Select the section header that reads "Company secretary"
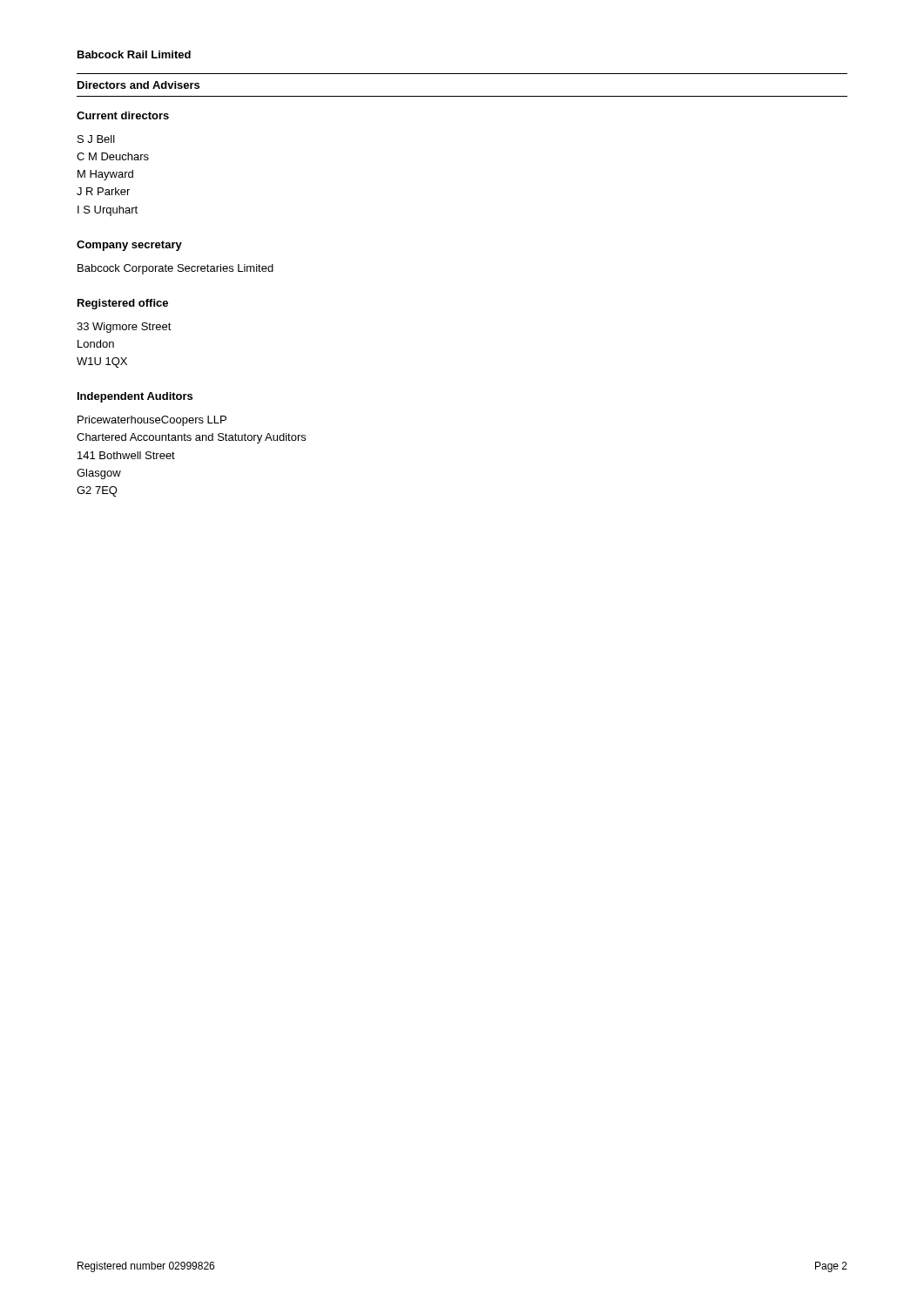 (x=129, y=244)
